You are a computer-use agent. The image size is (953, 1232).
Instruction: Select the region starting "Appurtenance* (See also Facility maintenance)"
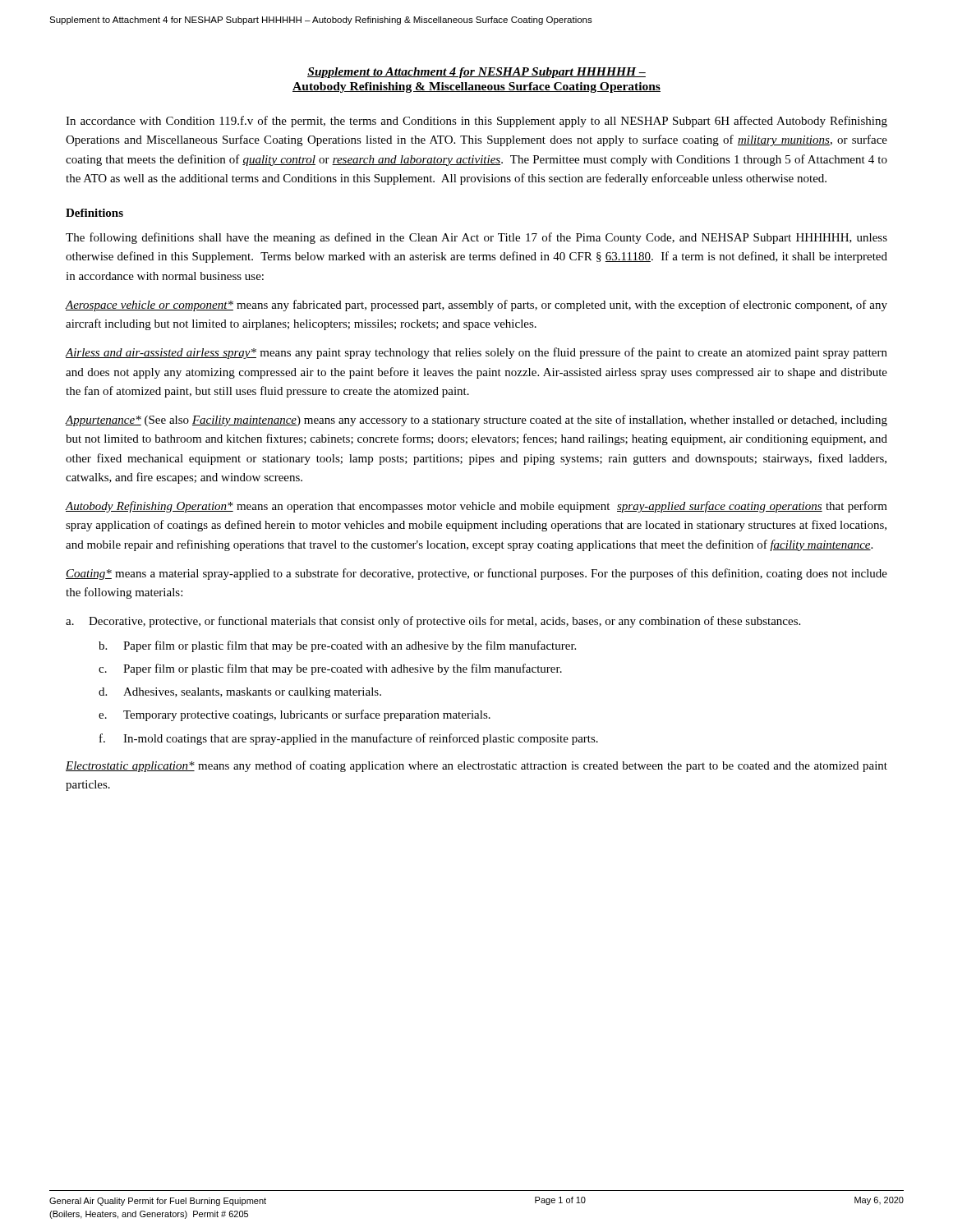click(x=476, y=448)
